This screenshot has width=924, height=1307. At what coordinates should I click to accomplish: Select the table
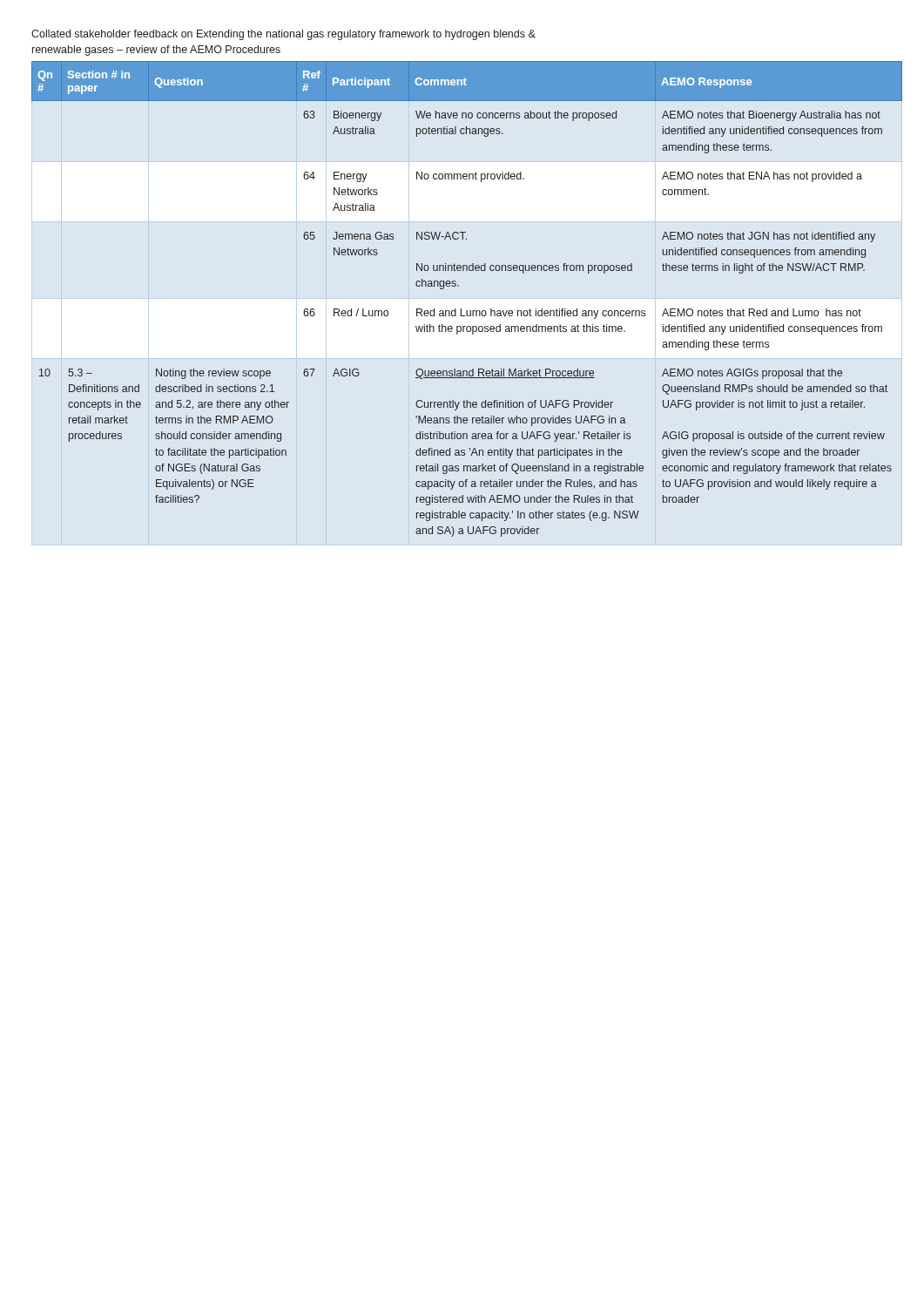(462, 303)
